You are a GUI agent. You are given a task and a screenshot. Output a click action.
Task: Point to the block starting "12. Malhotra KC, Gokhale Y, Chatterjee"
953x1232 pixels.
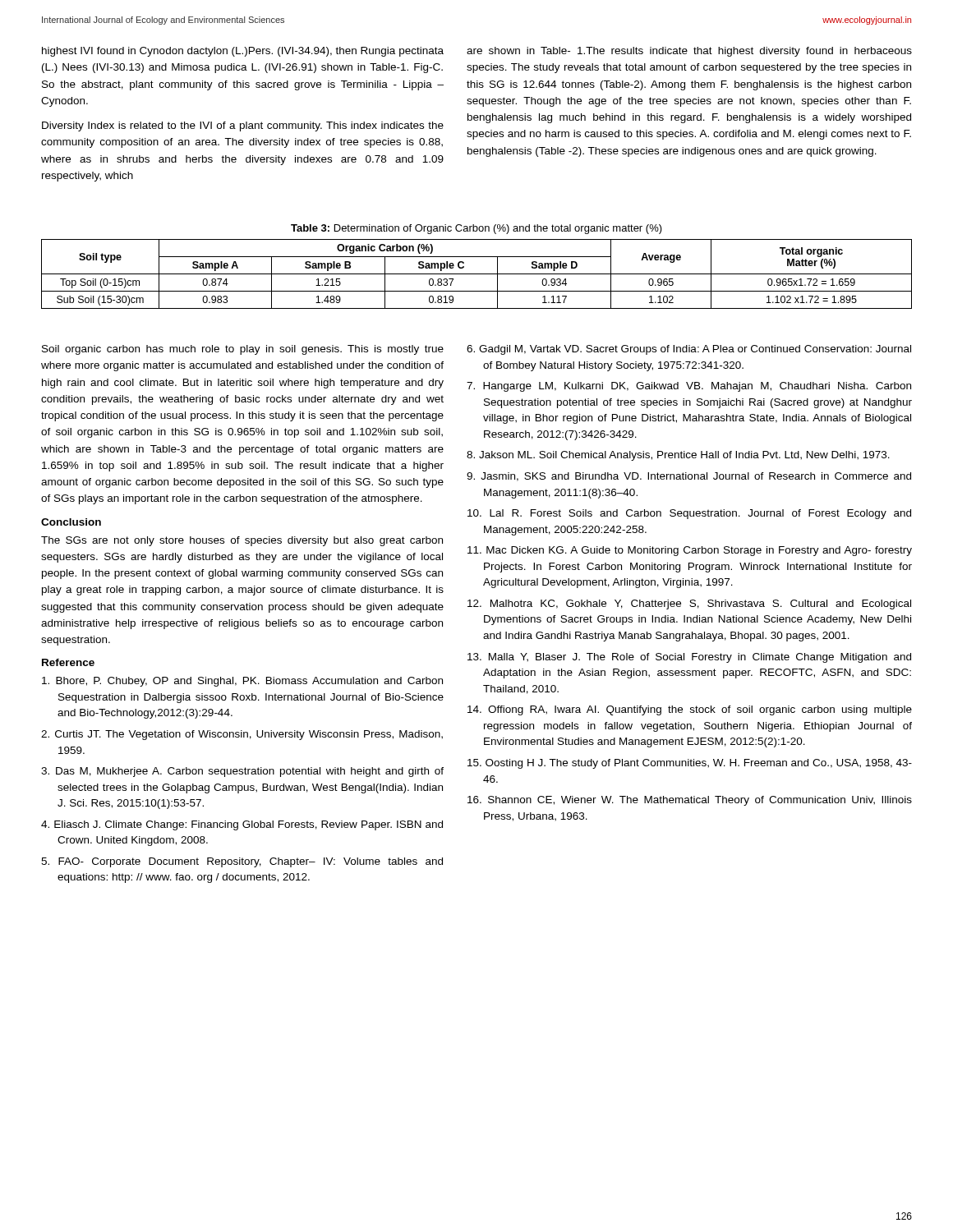click(x=689, y=619)
